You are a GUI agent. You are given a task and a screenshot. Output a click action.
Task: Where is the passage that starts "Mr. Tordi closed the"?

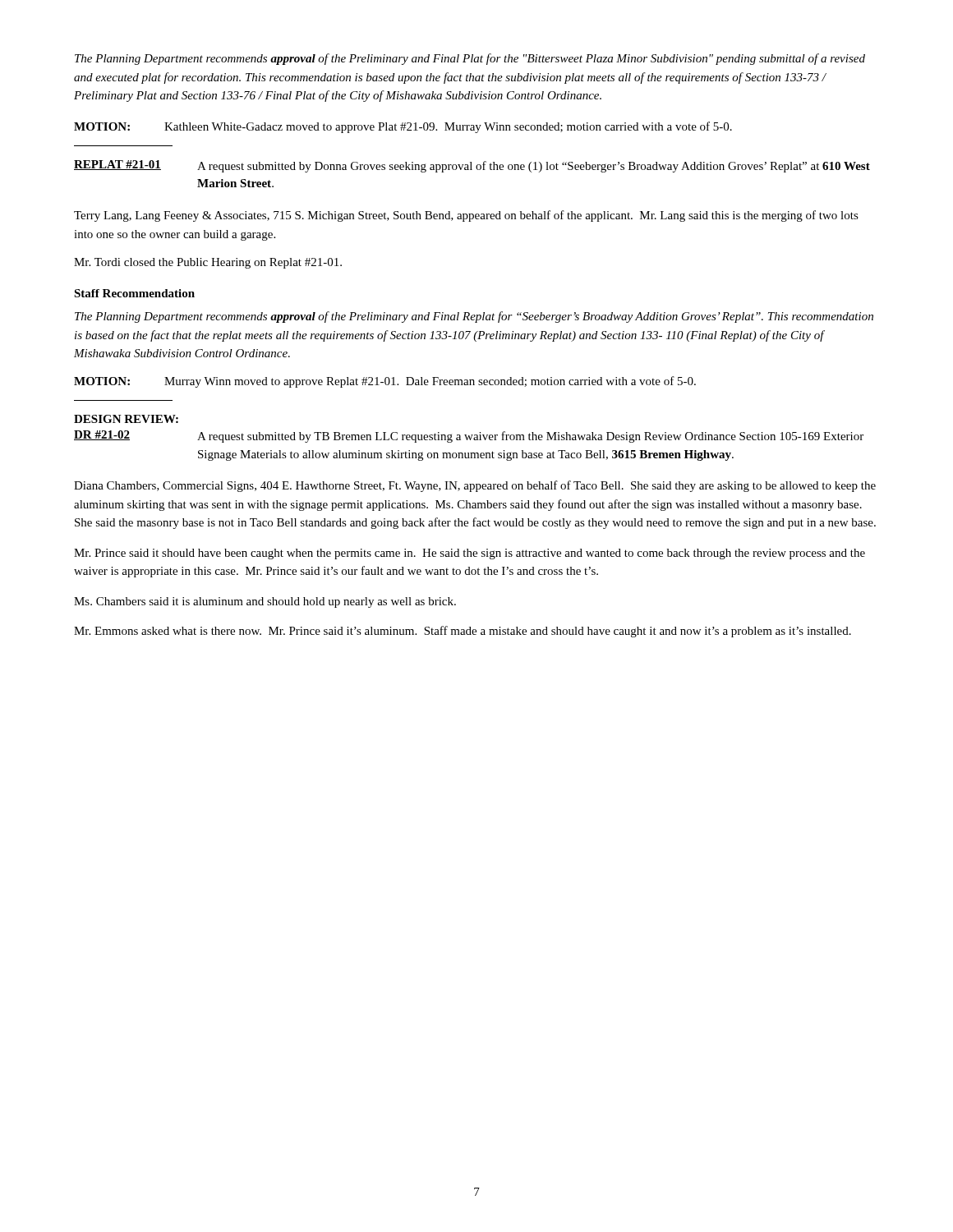pyautogui.click(x=208, y=263)
